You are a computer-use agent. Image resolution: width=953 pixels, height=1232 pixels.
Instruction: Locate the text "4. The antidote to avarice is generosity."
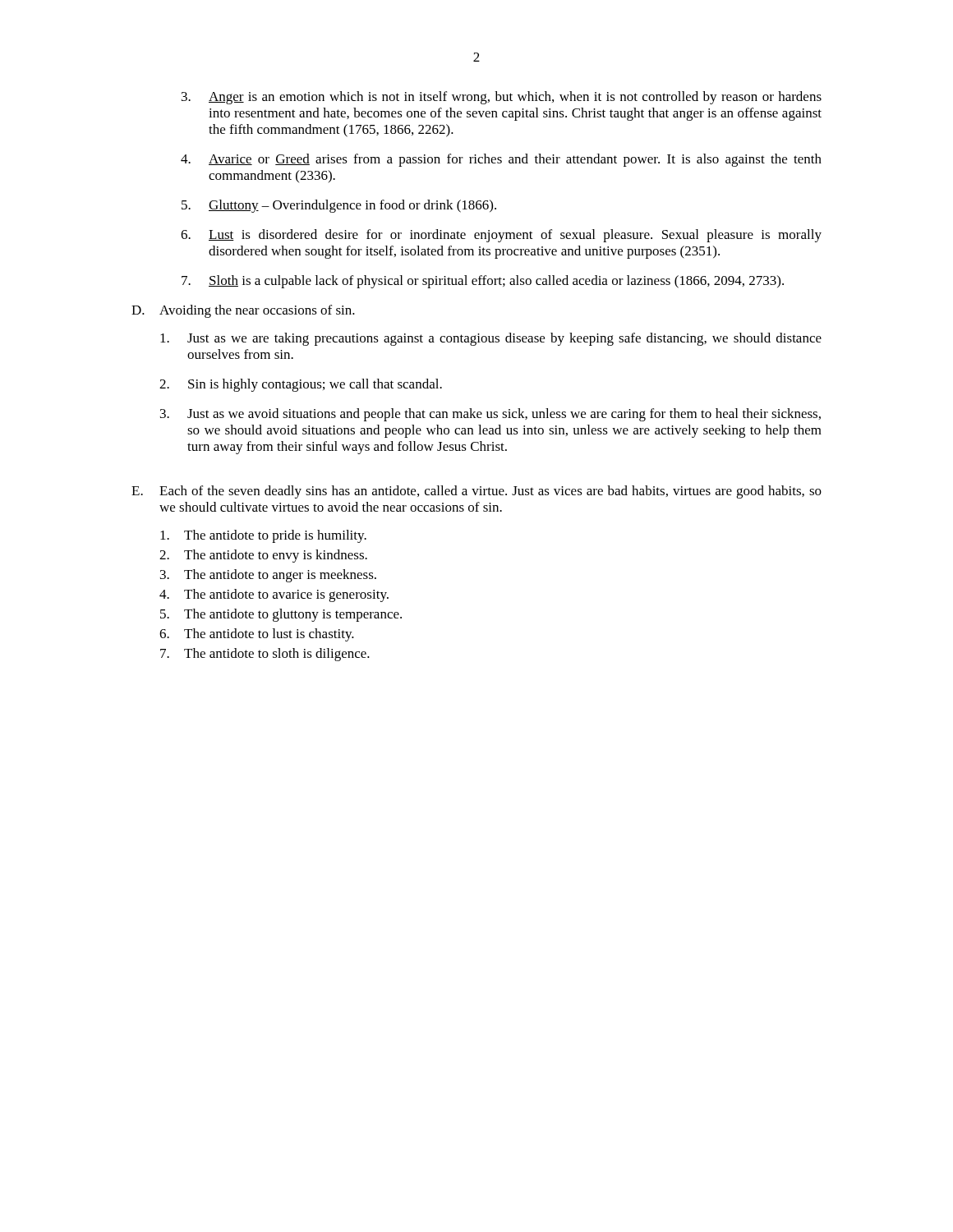(274, 595)
